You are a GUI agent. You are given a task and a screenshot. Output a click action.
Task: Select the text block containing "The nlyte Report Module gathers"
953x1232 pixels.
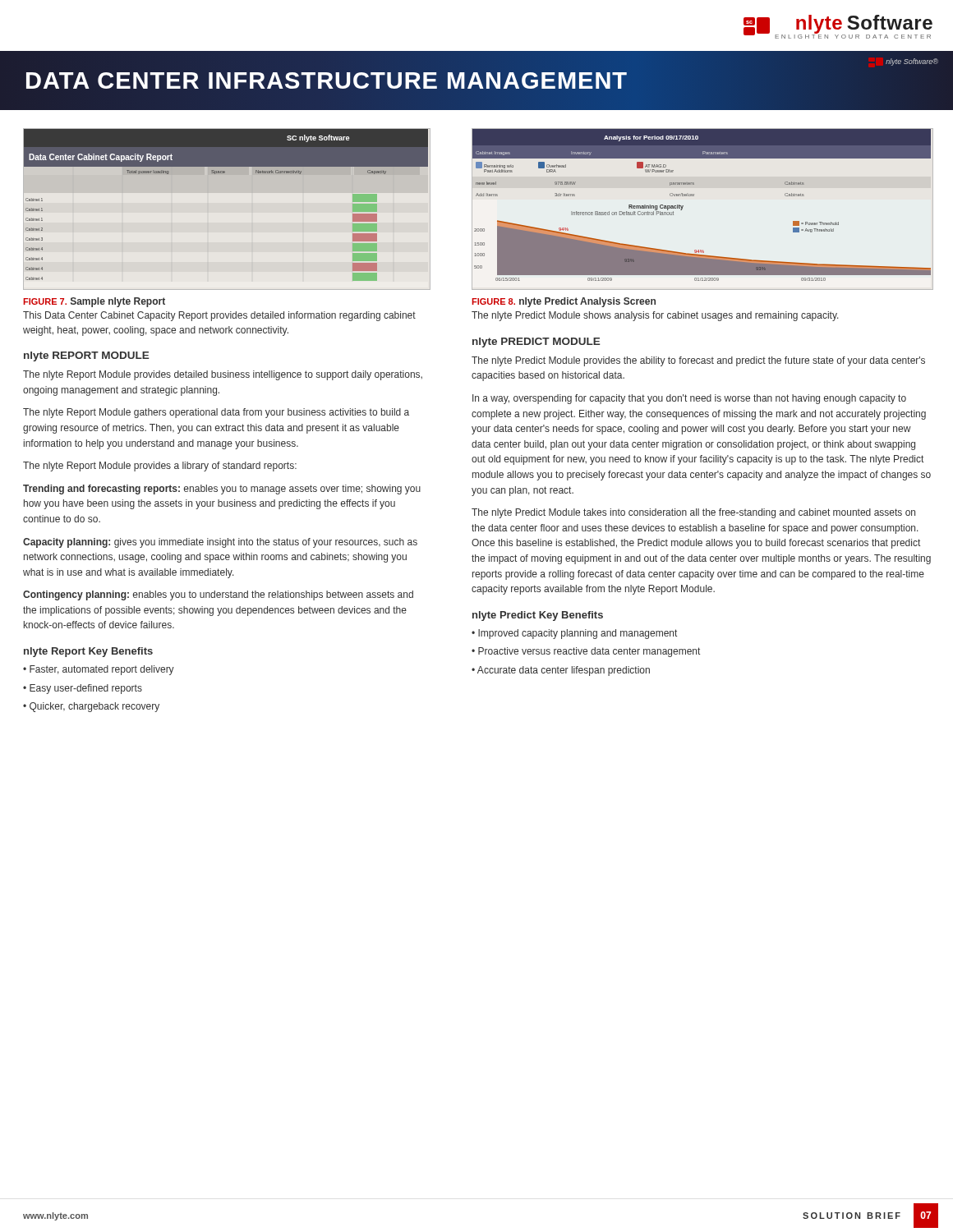pos(216,428)
